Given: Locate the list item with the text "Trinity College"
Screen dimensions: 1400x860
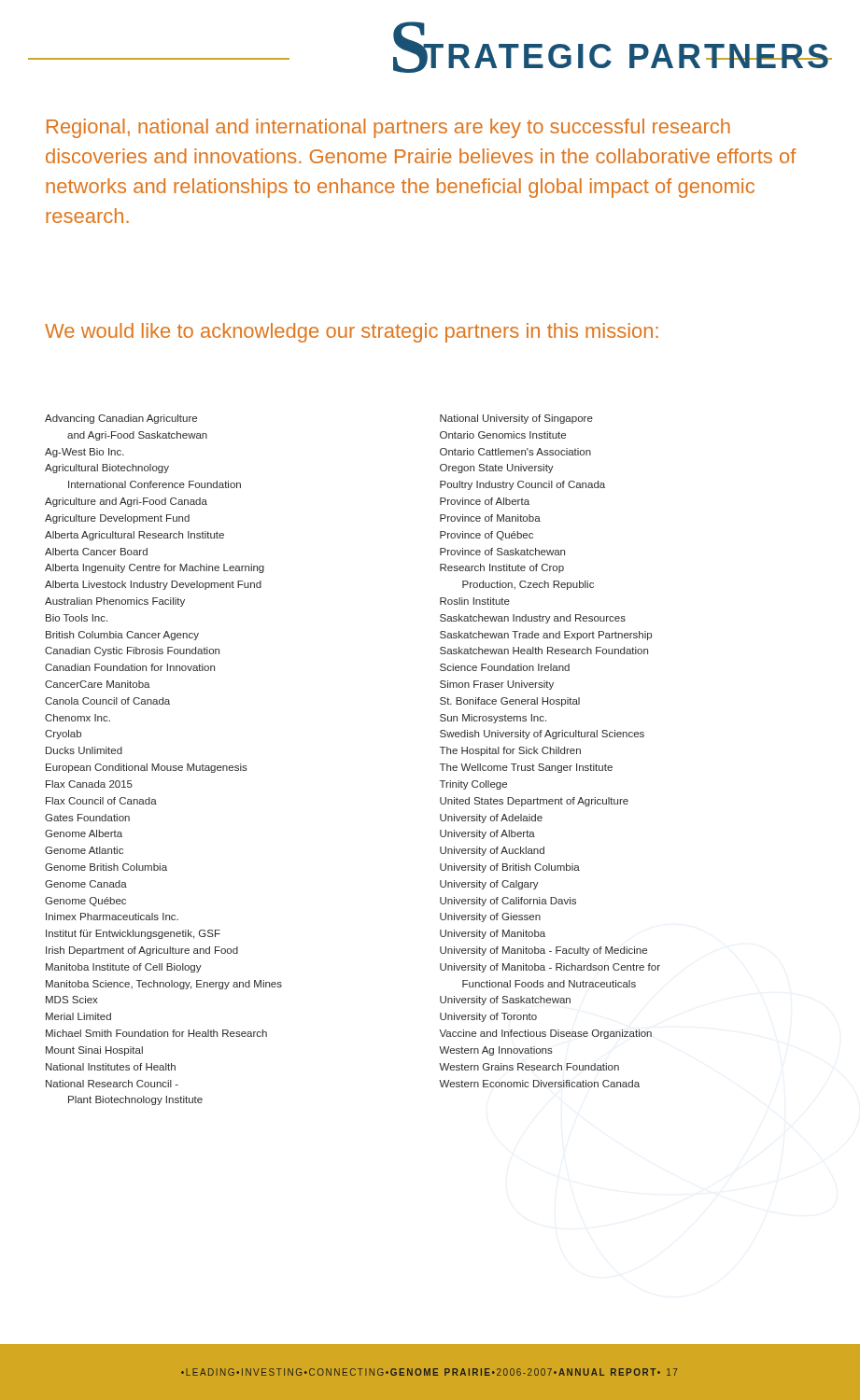Looking at the screenshot, I should click(x=473, y=784).
